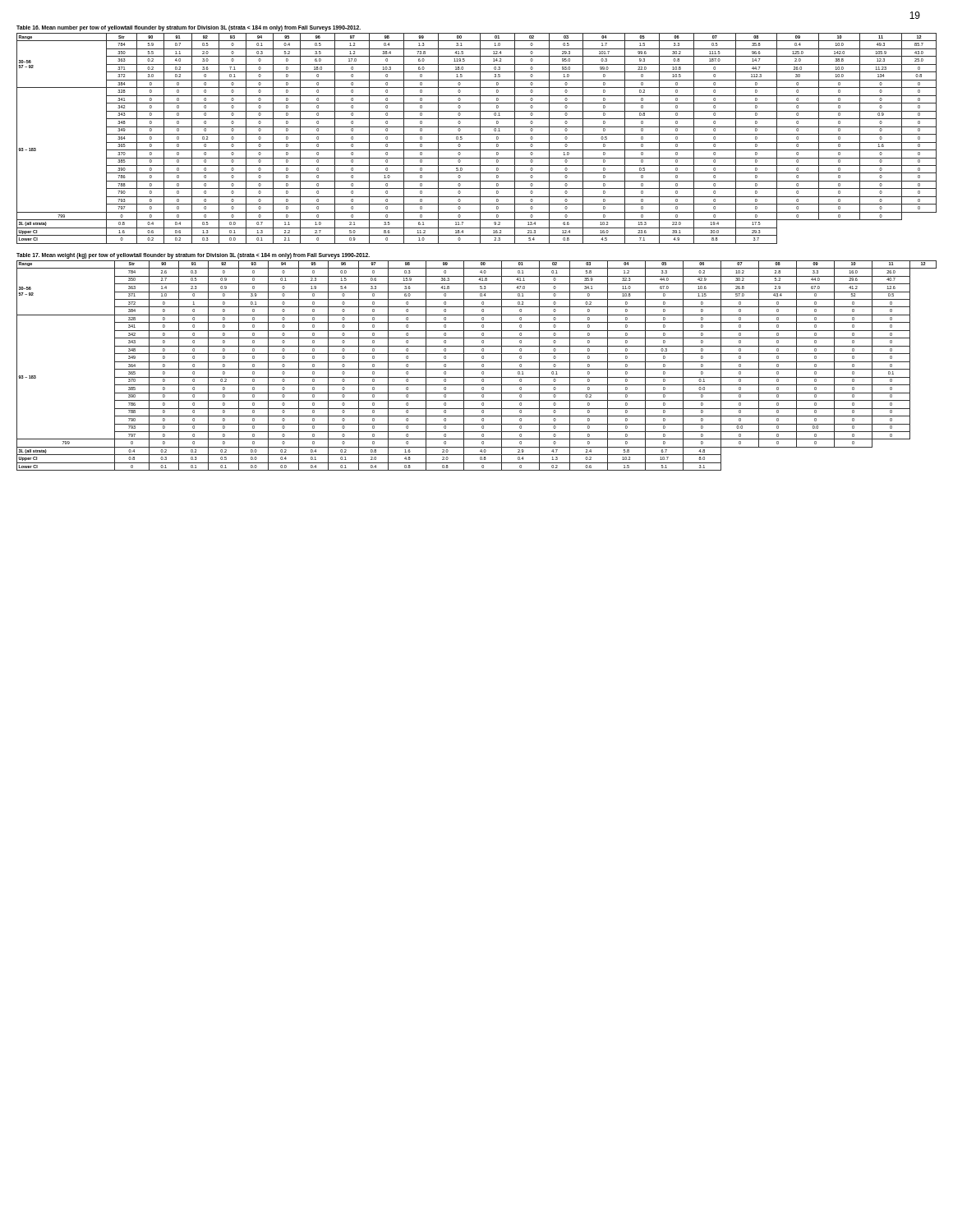Point to the element starting "Table 17. Mean weight (kg) per tow"
This screenshot has height=1232, width=953.
point(193,255)
